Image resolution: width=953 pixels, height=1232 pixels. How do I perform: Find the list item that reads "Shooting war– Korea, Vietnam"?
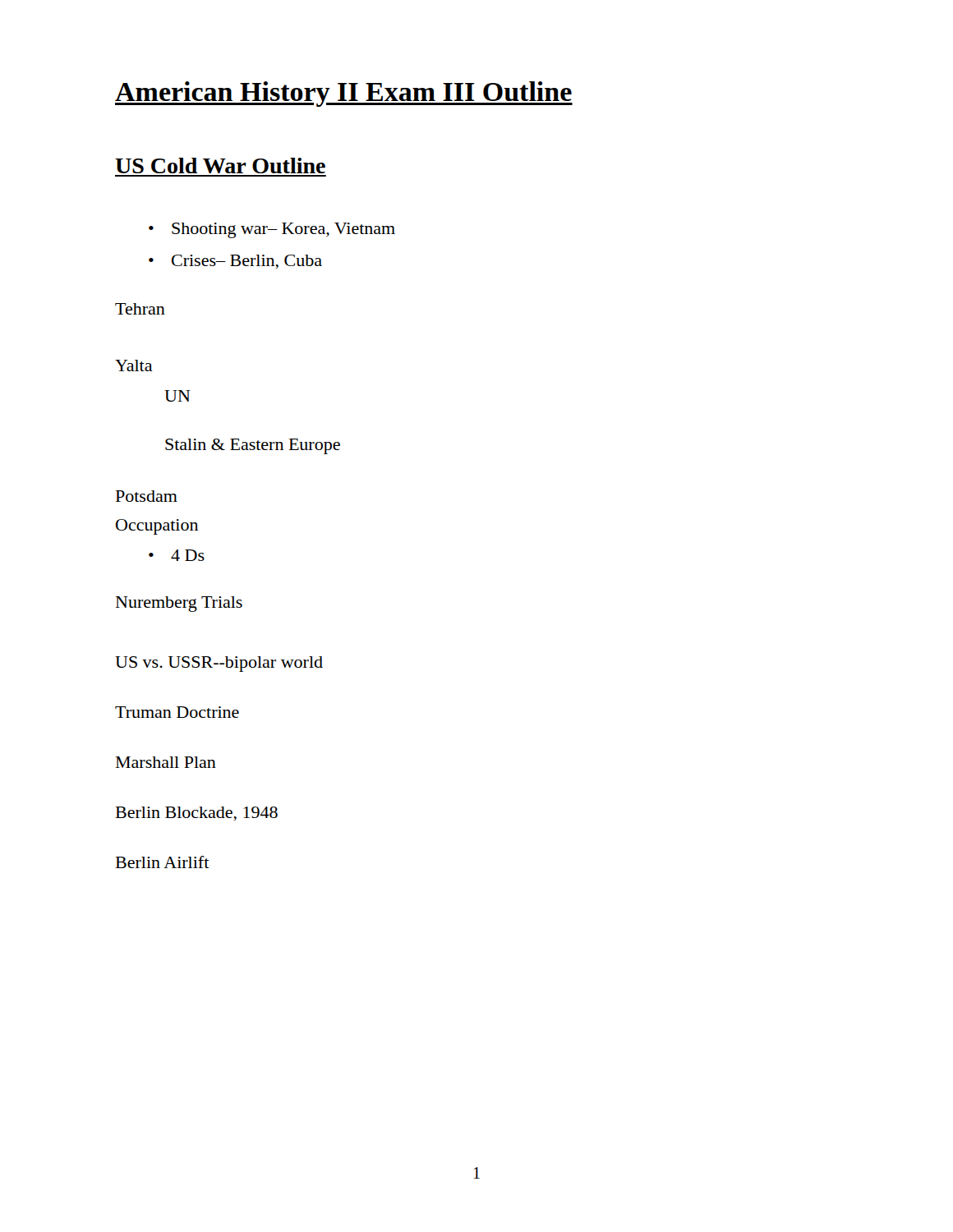click(283, 228)
